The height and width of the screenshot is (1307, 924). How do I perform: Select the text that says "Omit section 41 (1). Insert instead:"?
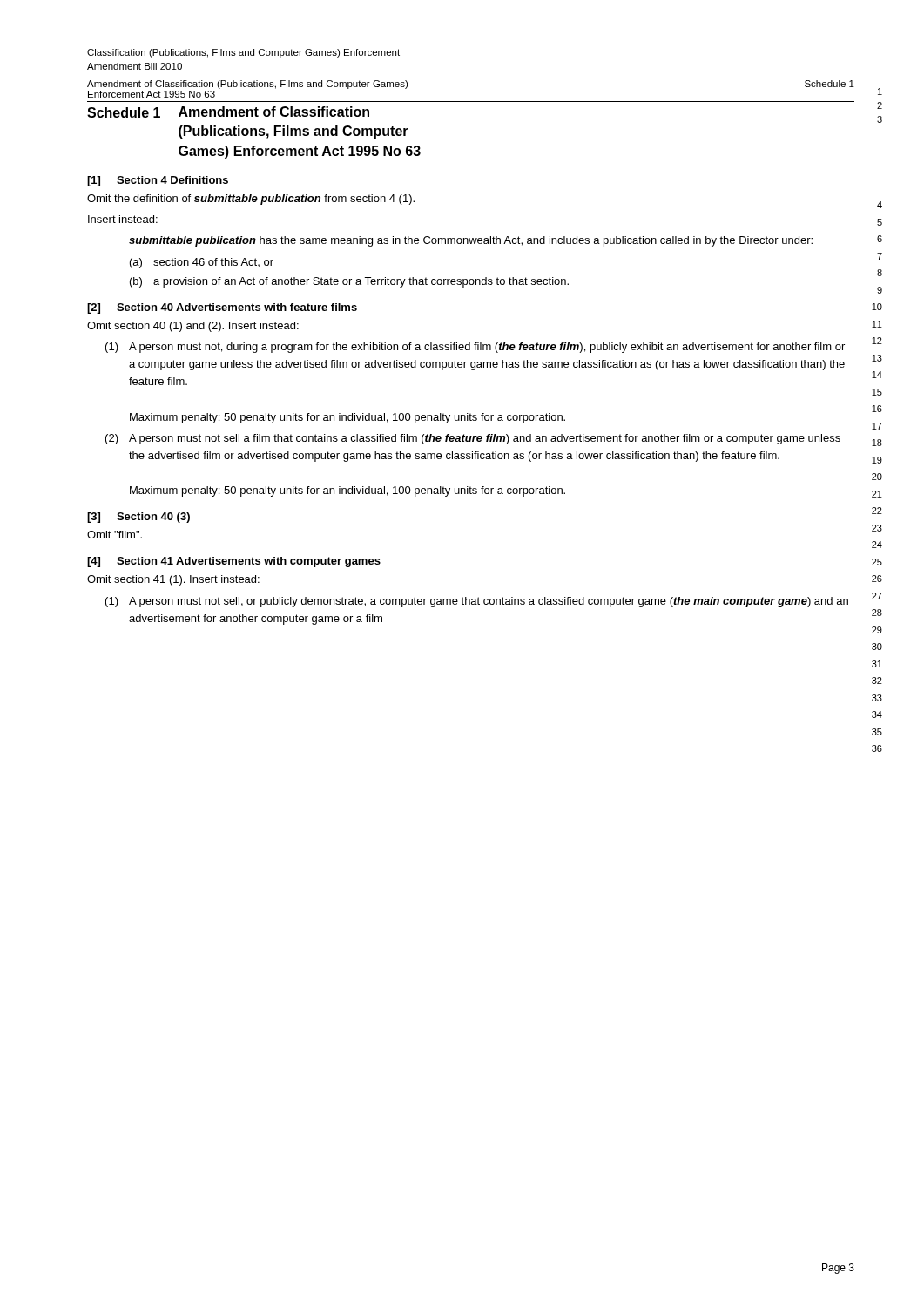click(x=174, y=579)
